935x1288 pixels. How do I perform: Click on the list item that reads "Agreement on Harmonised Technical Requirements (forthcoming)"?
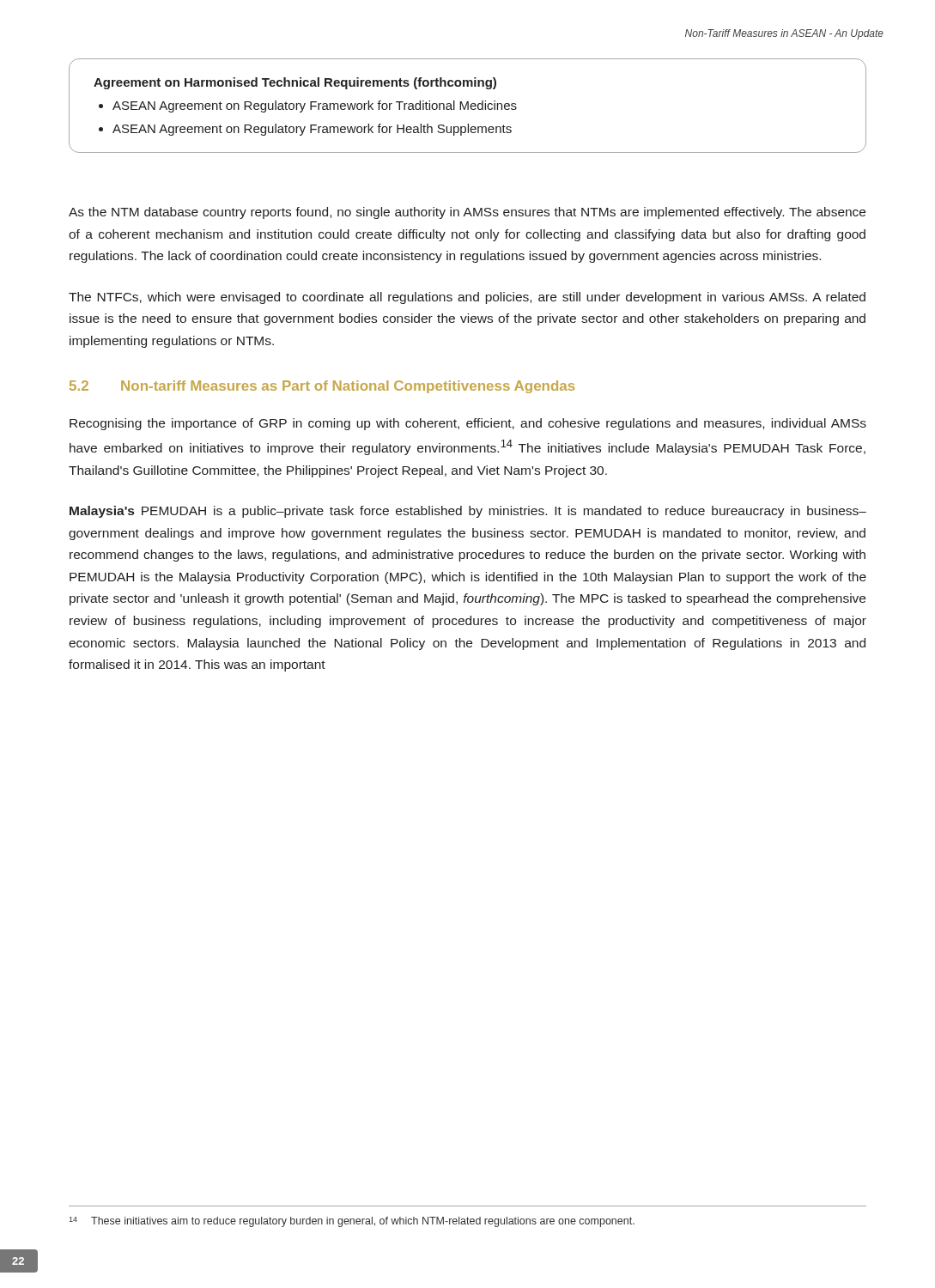[x=468, y=106]
